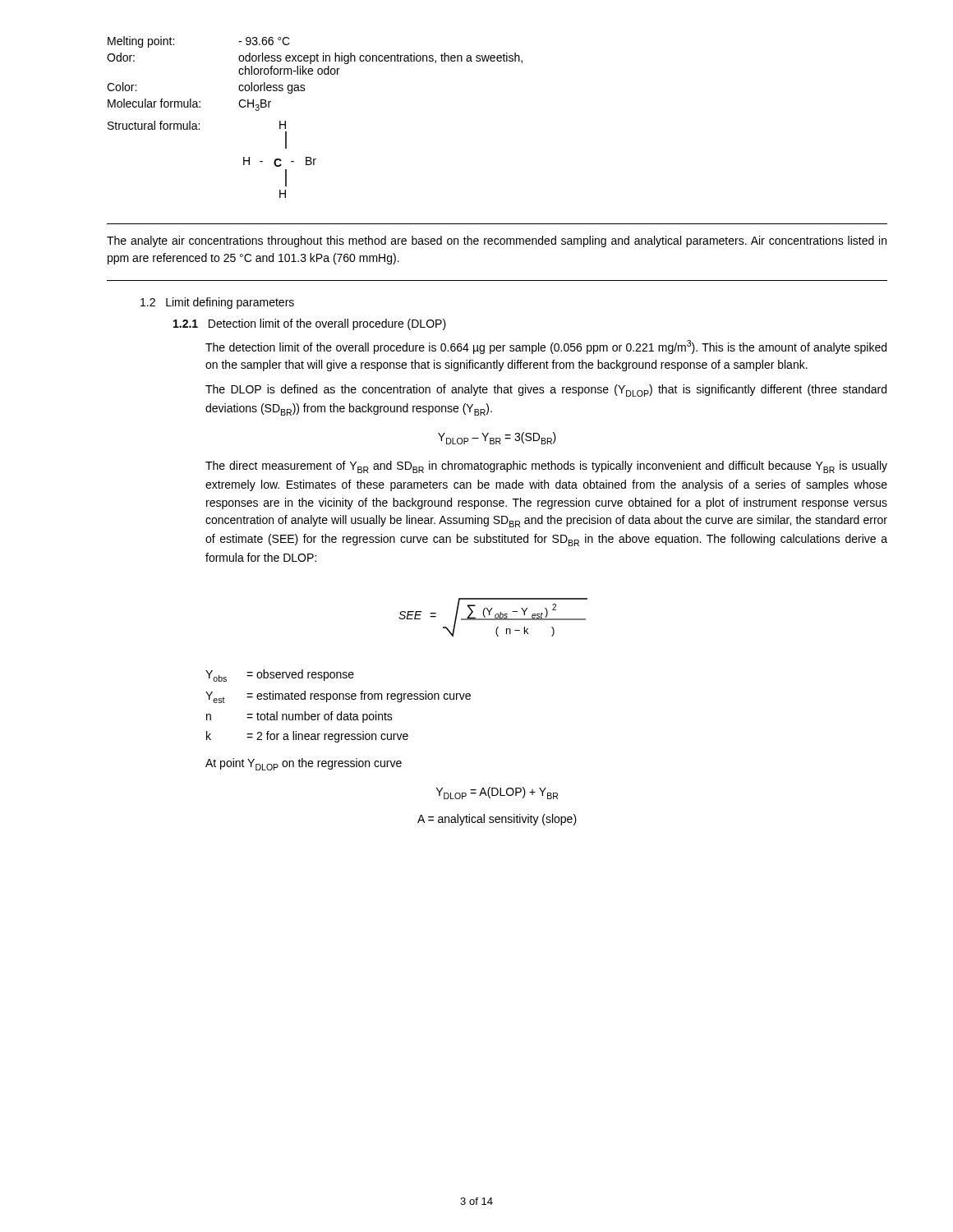Image resolution: width=953 pixels, height=1232 pixels.
Task: Click on the element starting "SEE = ∑ (Y obs − Y"
Action: click(x=497, y=615)
